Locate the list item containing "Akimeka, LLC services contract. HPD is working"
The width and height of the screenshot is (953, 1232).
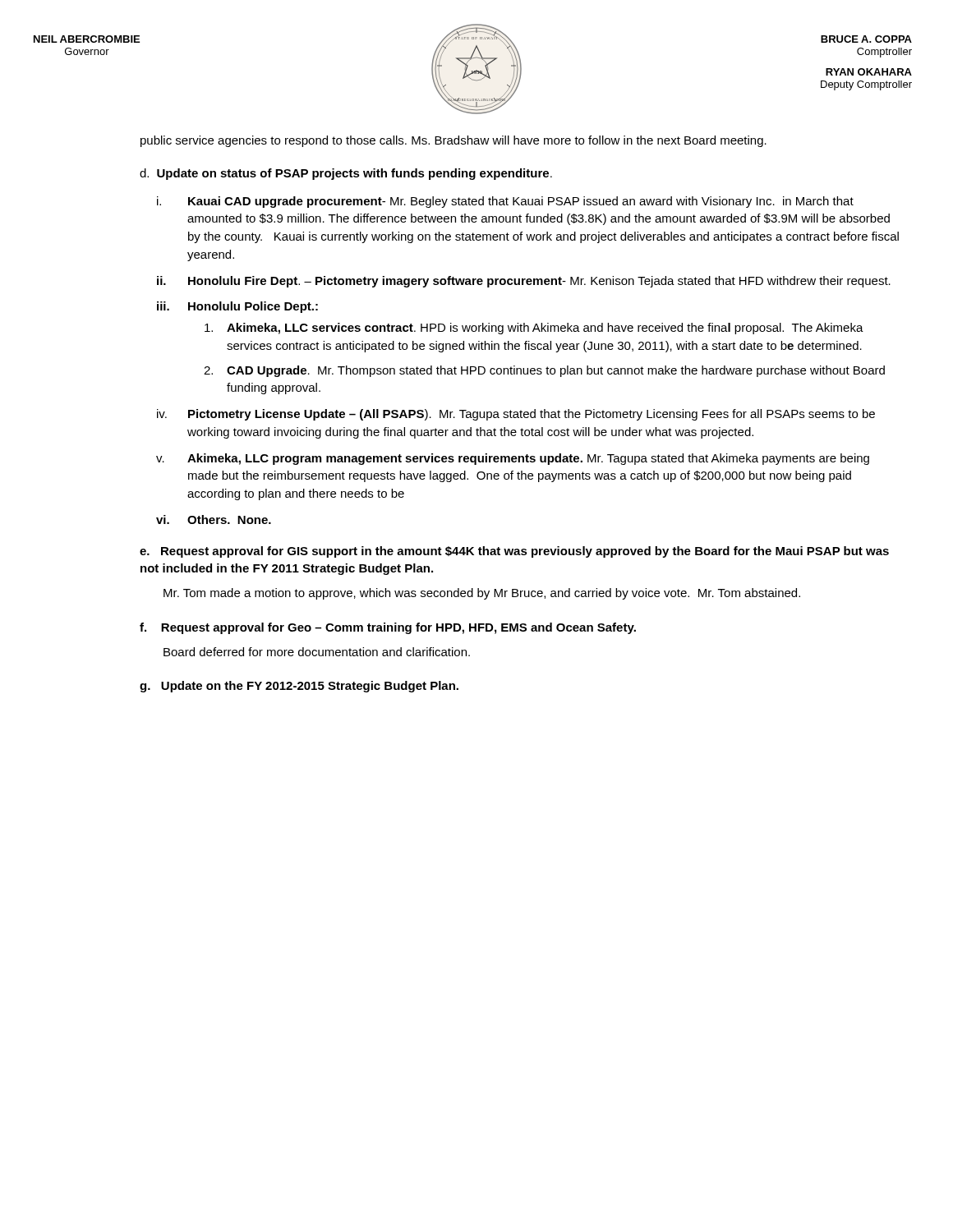pos(554,337)
